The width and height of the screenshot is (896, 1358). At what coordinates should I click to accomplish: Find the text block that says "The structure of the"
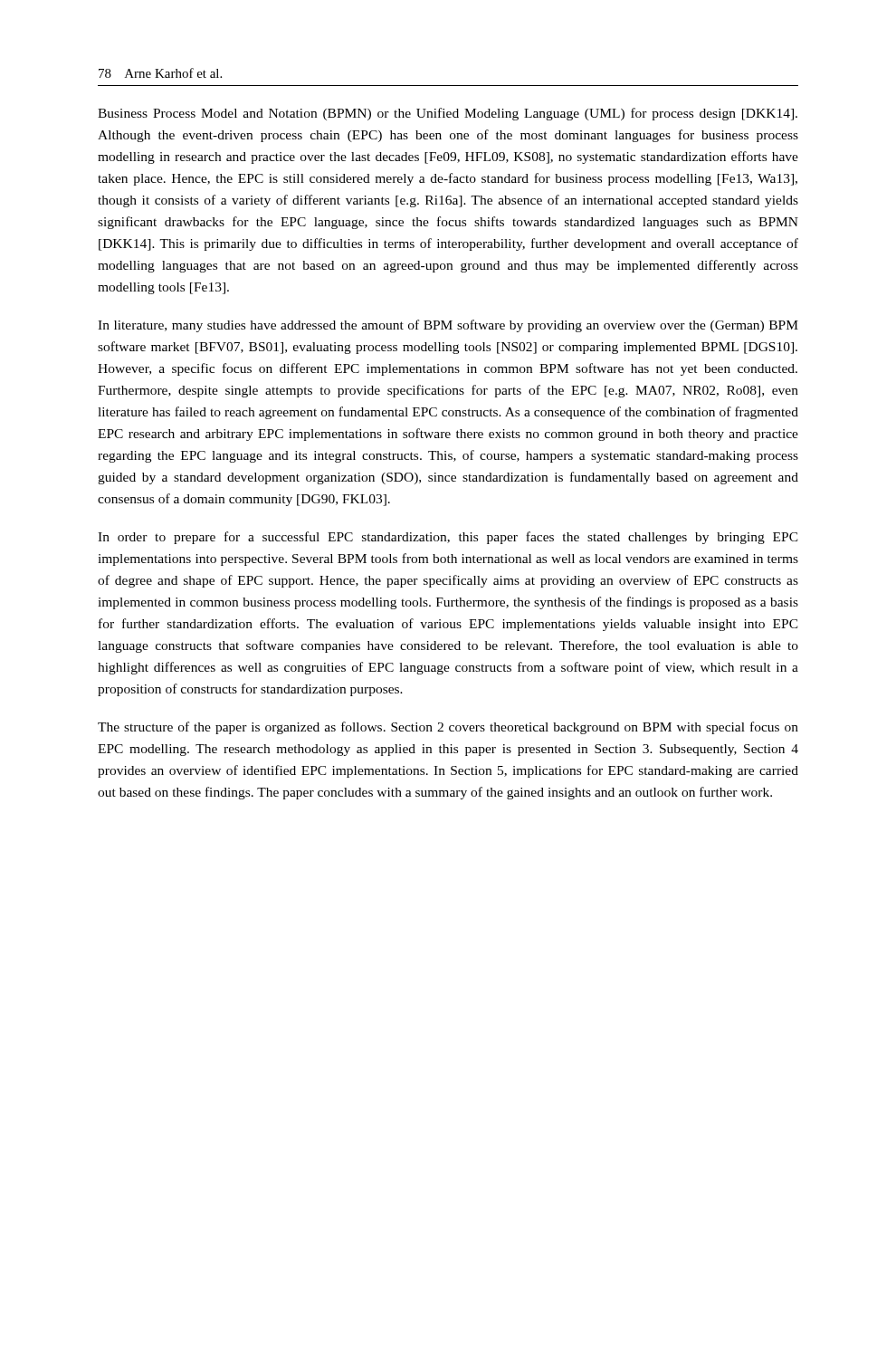[448, 760]
